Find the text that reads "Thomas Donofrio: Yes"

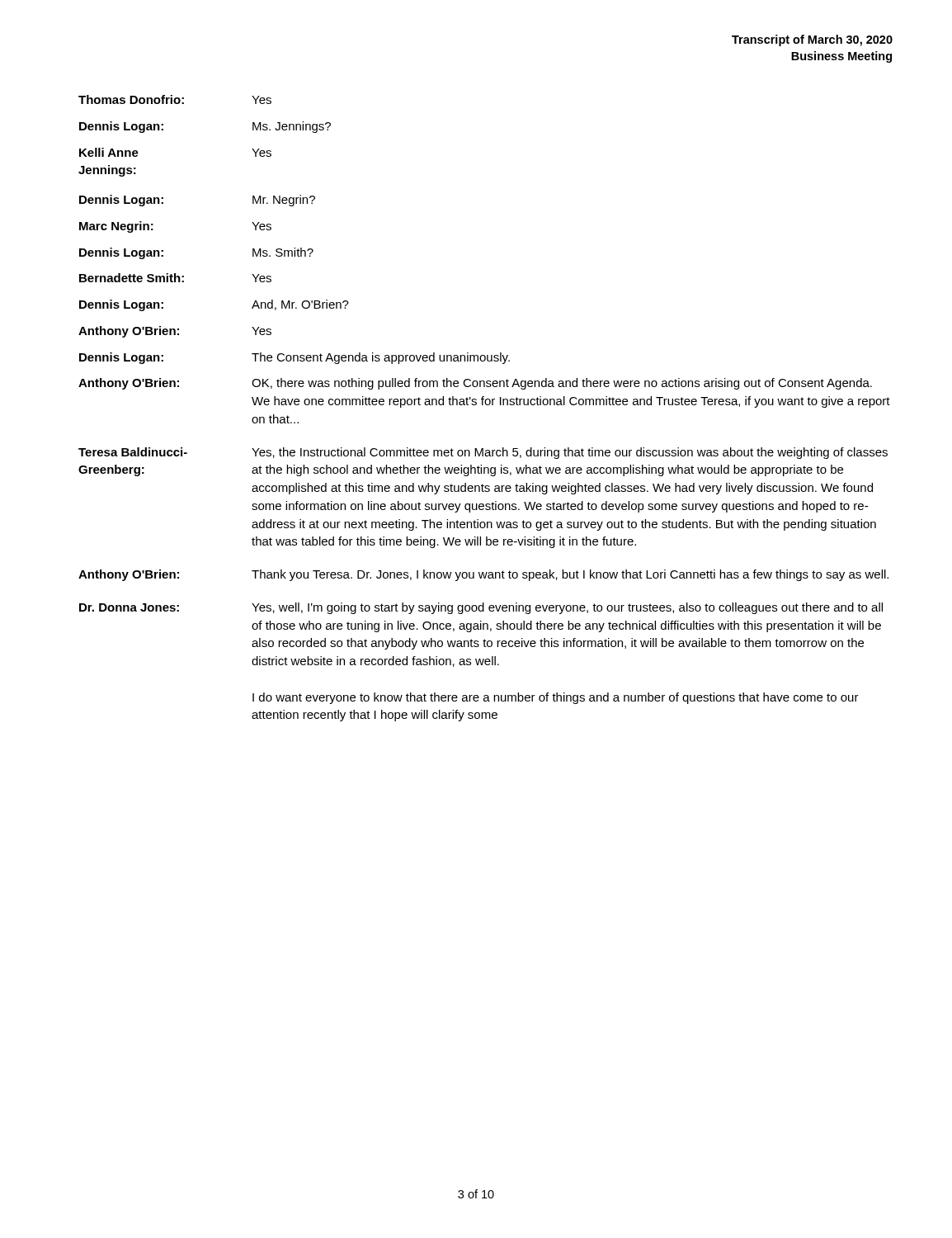click(175, 99)
